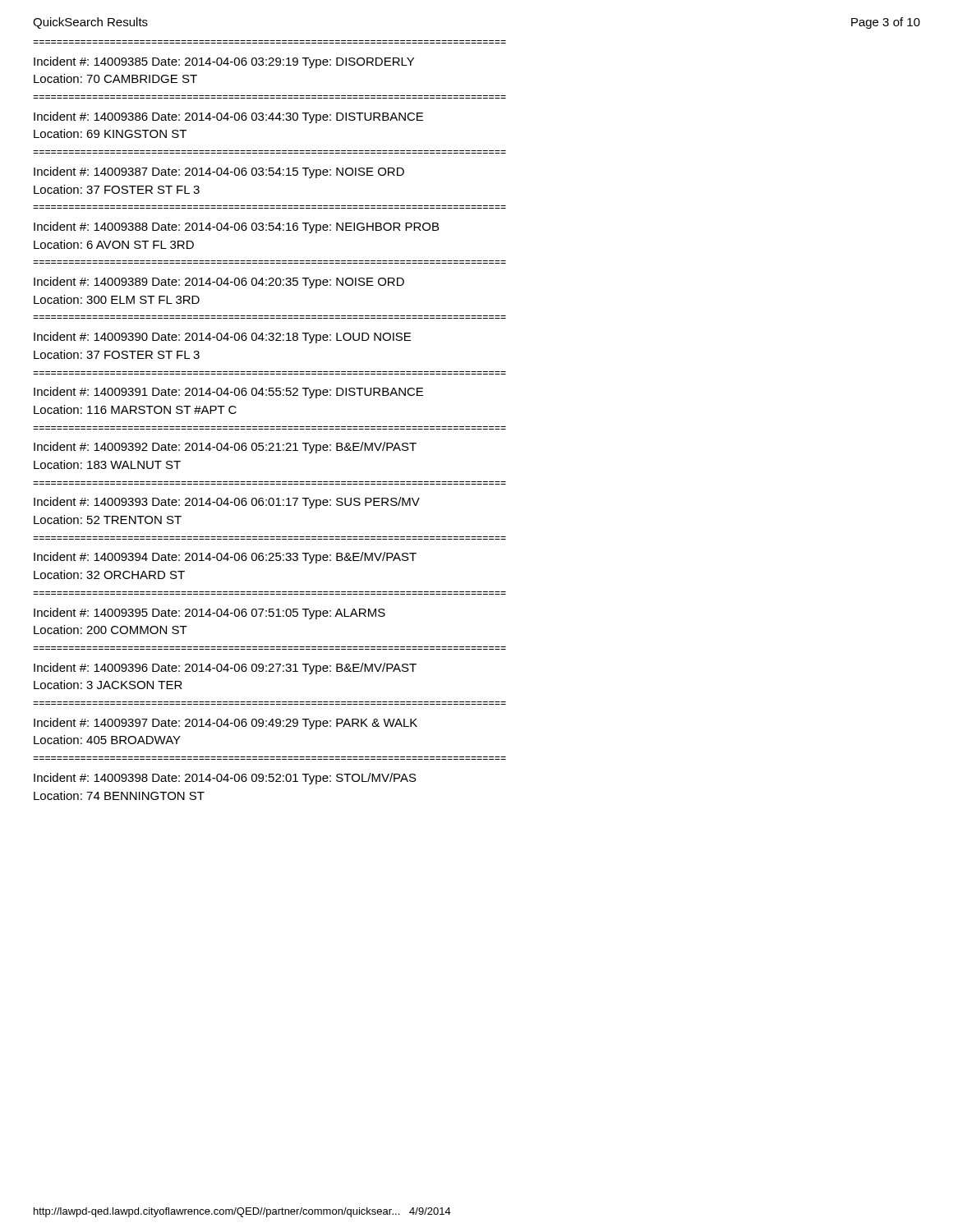
Task: Click on the text block that says "================================================================================ Incident #: 14009393 Date: 2014-04-06 06:01:17 Type:"
Action: point(227,503)
